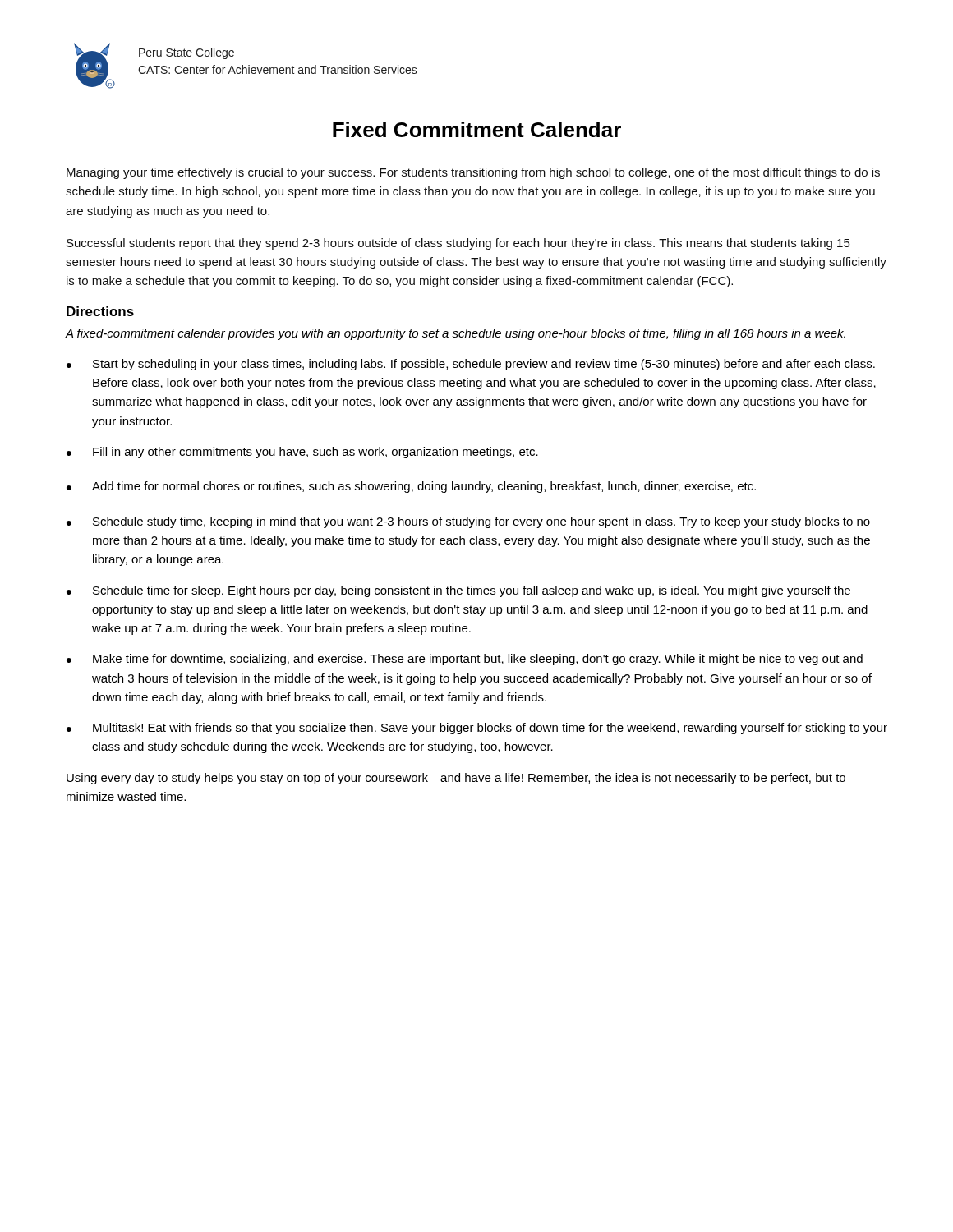Locate the text block that reads "Managing your time effectively is crucial"
This screenshot has height=1232, width=953.
click(473, 191)
